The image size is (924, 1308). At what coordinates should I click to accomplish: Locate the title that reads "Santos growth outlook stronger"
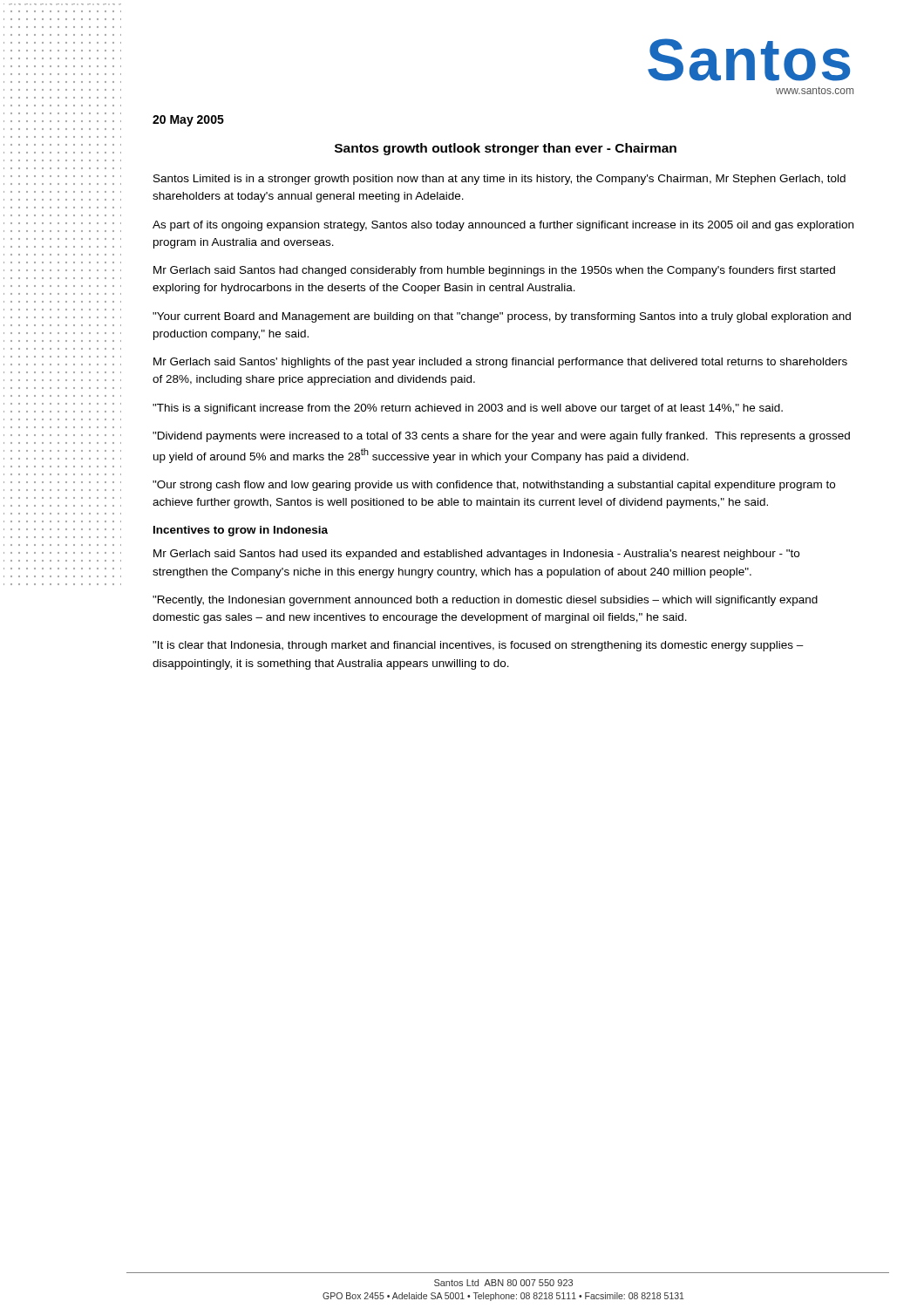[506, 148]
